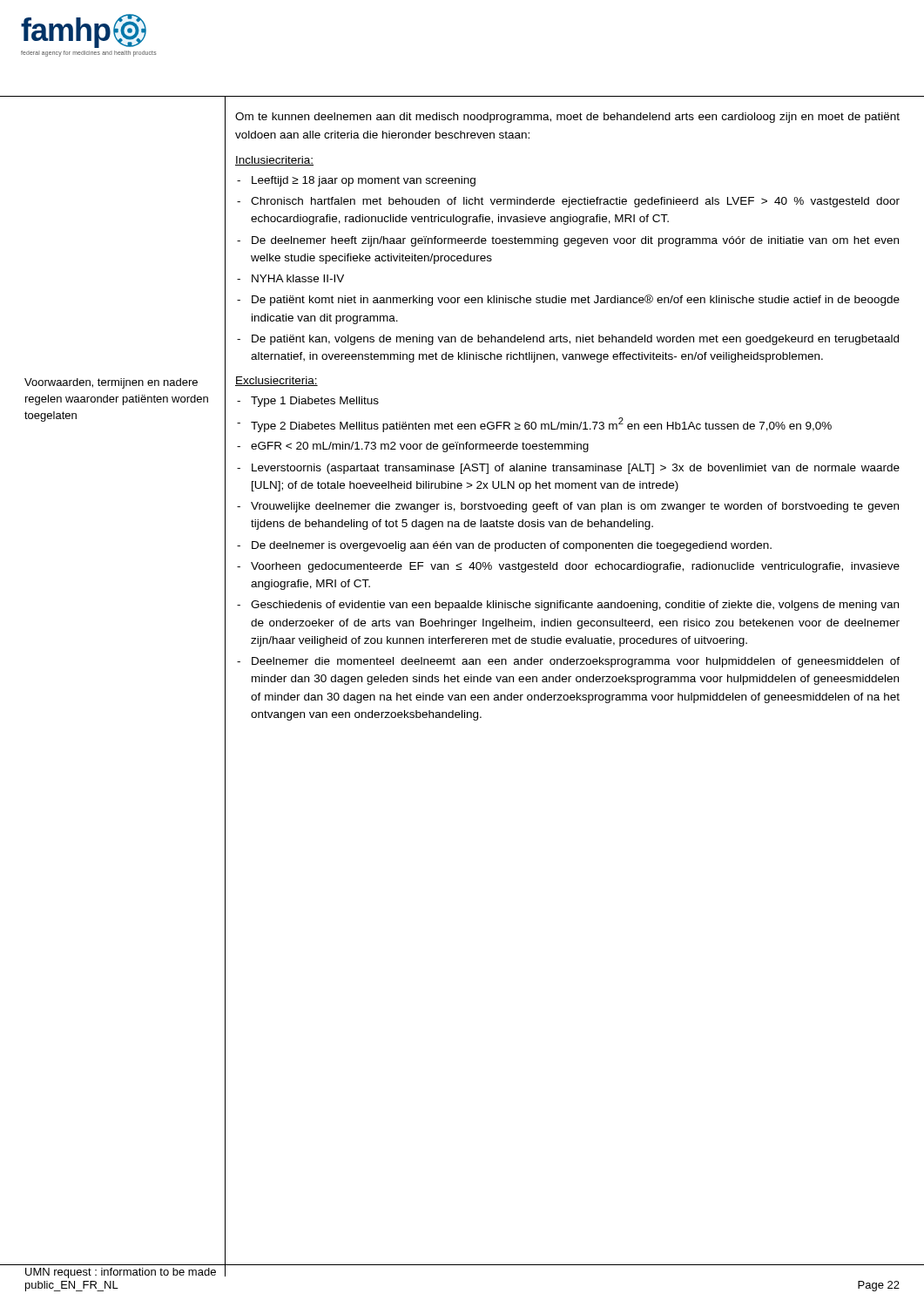Image resolution: width=924 pixels, height=1307 pixels.
Task: Locate the text block starting "Type 2 Diabetes Mellitus"
Action: pos(541,423)
